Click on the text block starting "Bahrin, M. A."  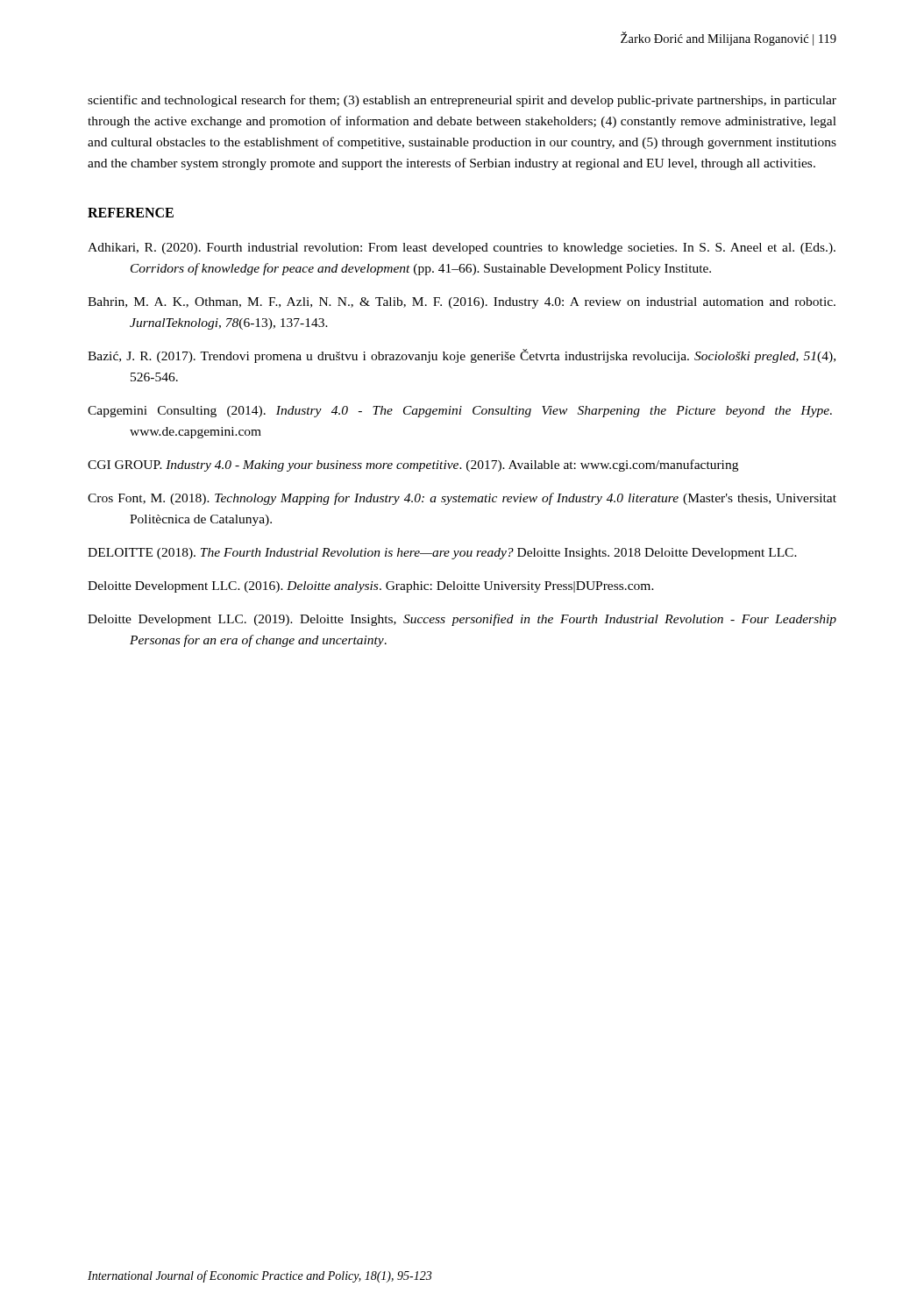[x=462, y=312]
